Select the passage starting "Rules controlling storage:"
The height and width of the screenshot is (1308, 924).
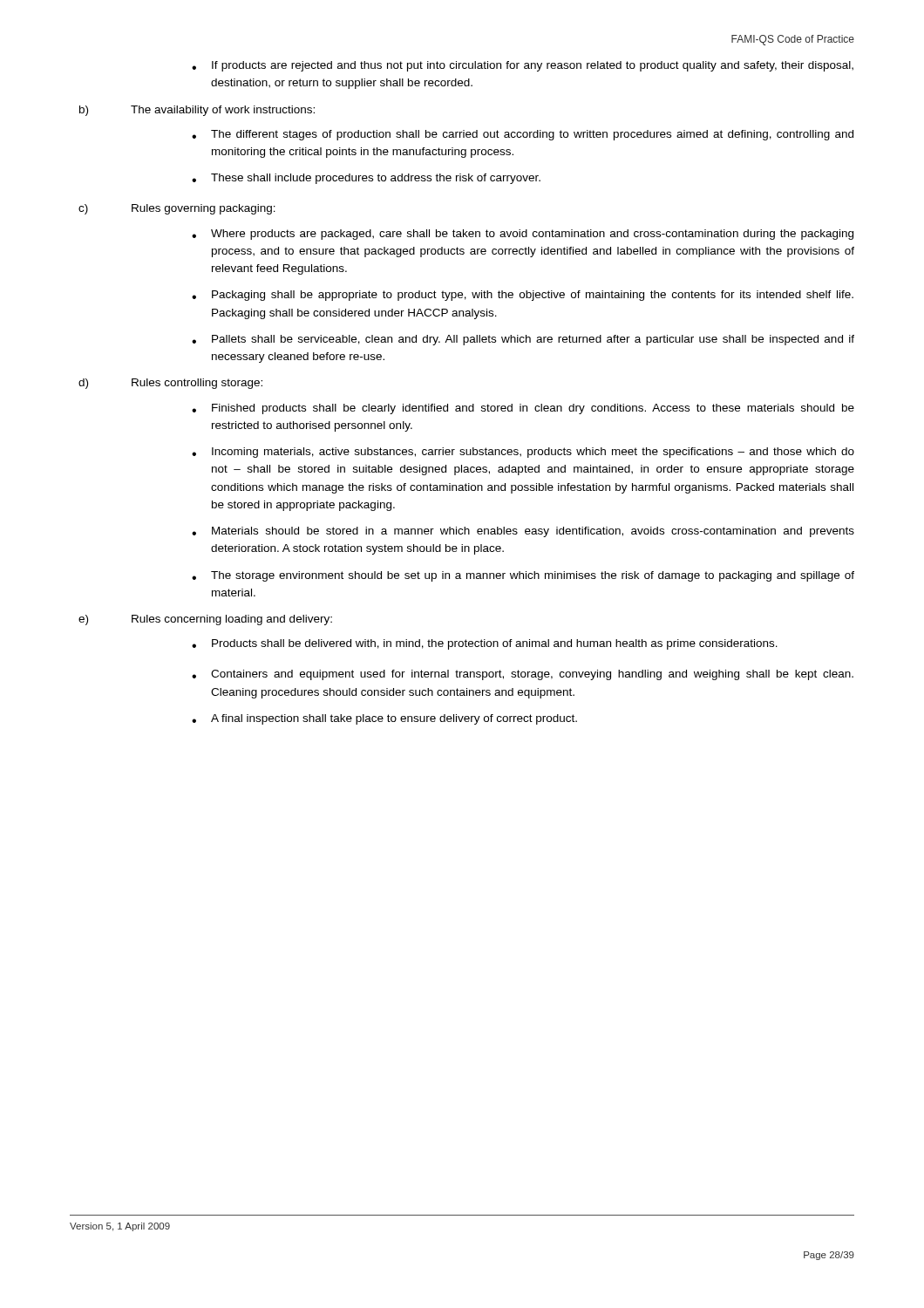pyautogui.click(x=197, y=383)
